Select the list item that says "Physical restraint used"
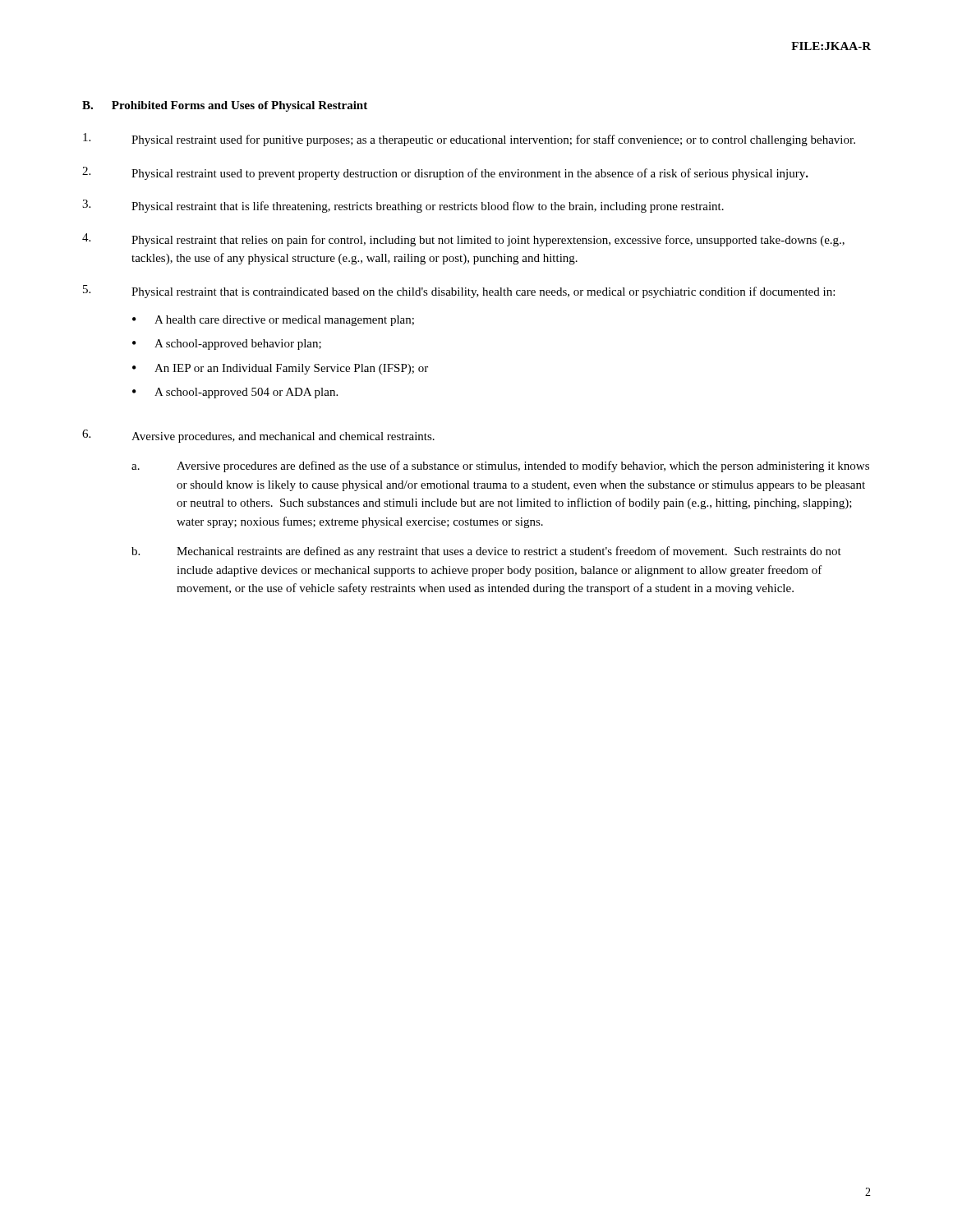 pos(476,140)
